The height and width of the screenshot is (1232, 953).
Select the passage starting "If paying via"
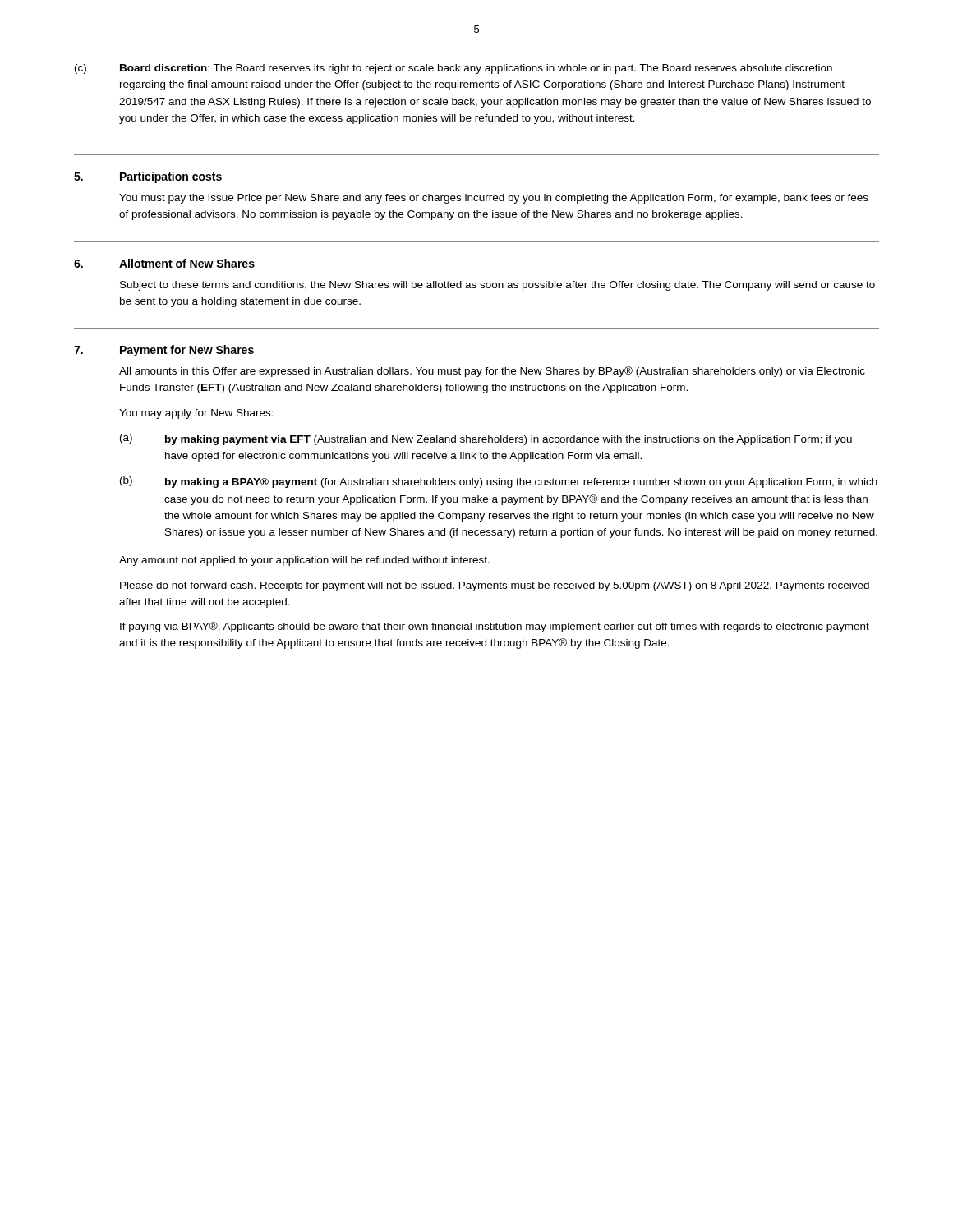[494, 635]
